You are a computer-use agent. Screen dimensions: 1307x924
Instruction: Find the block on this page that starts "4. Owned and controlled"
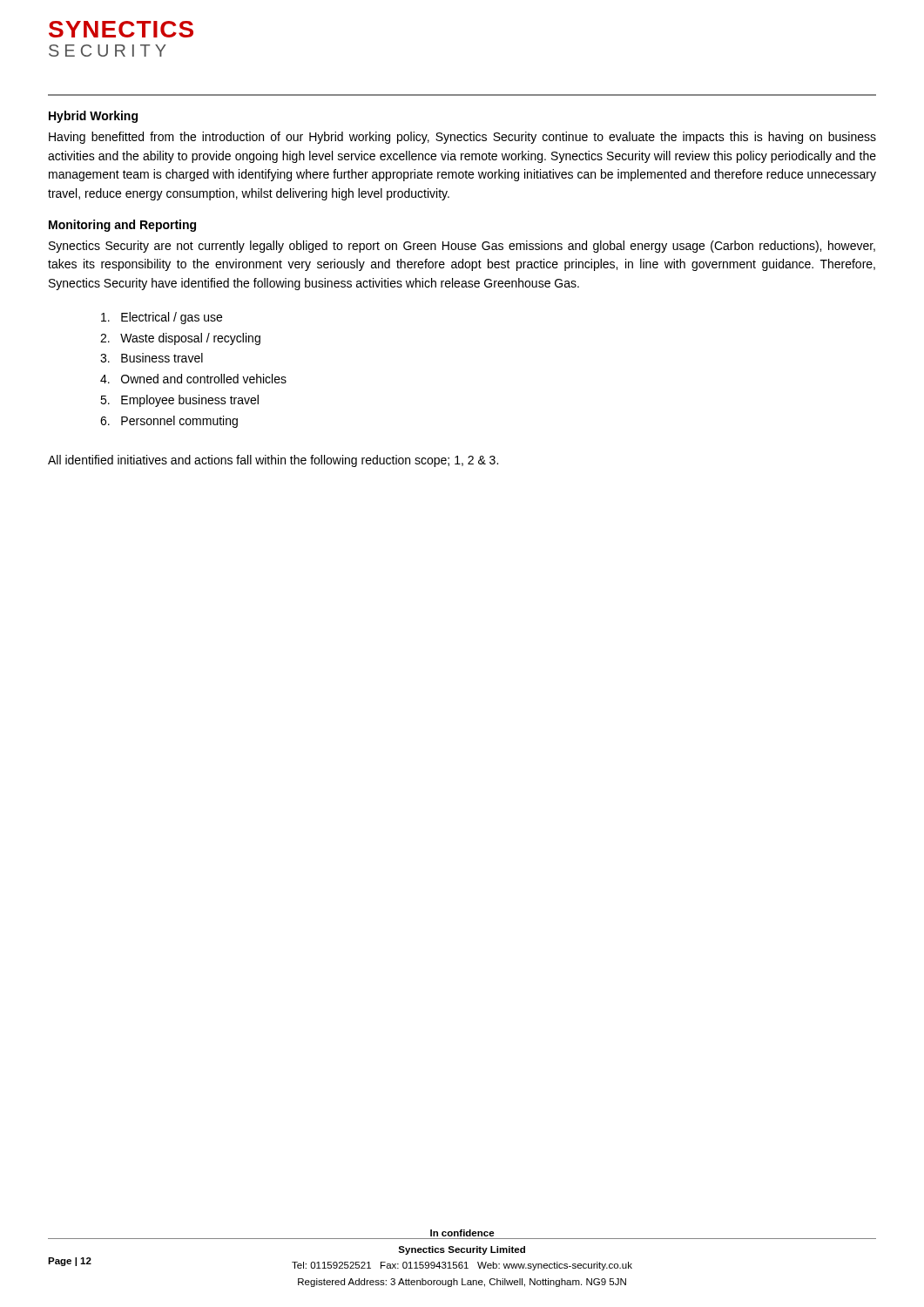click(193, 379)
